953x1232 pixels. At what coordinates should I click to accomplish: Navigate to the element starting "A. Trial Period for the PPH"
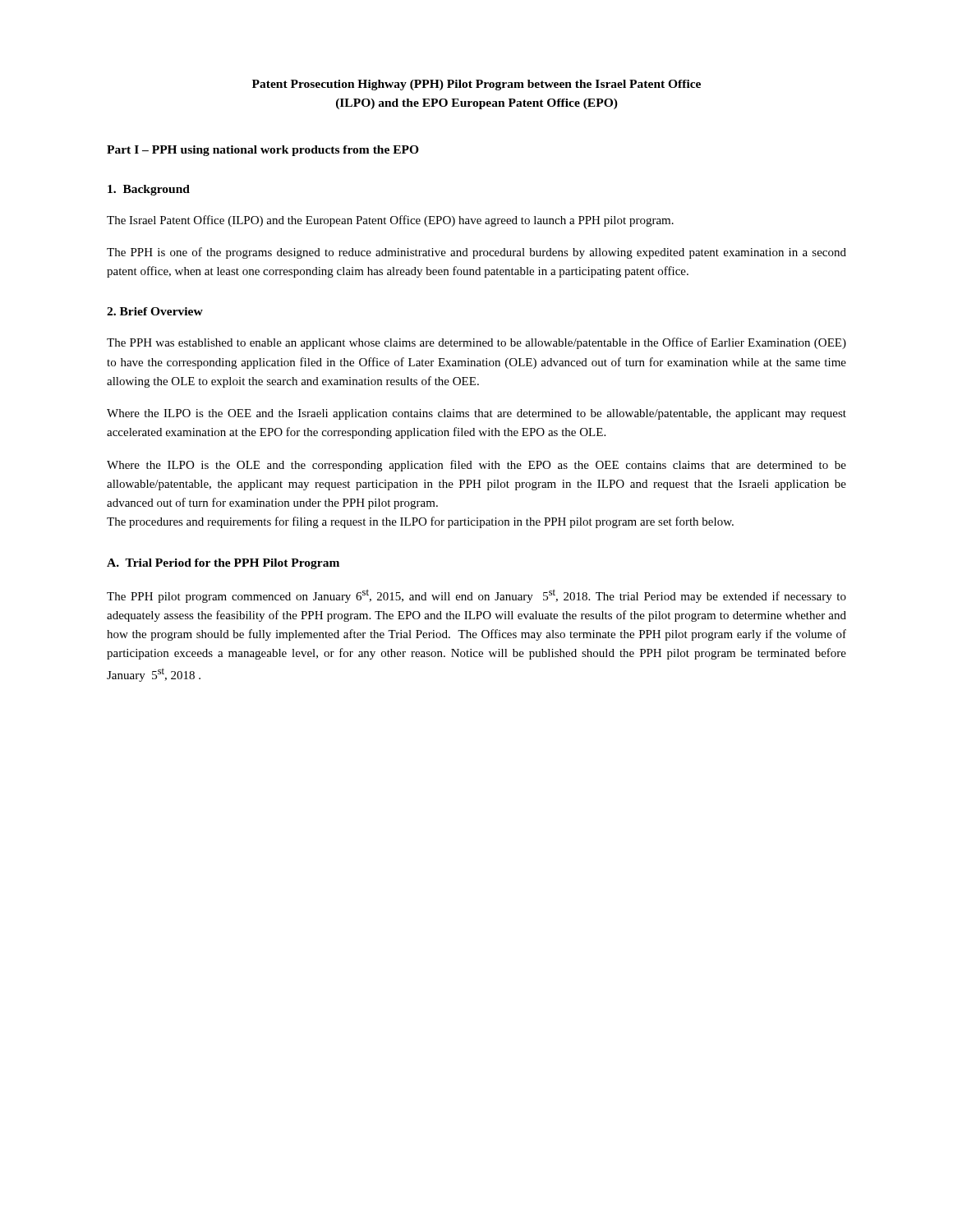coord(223,562)
